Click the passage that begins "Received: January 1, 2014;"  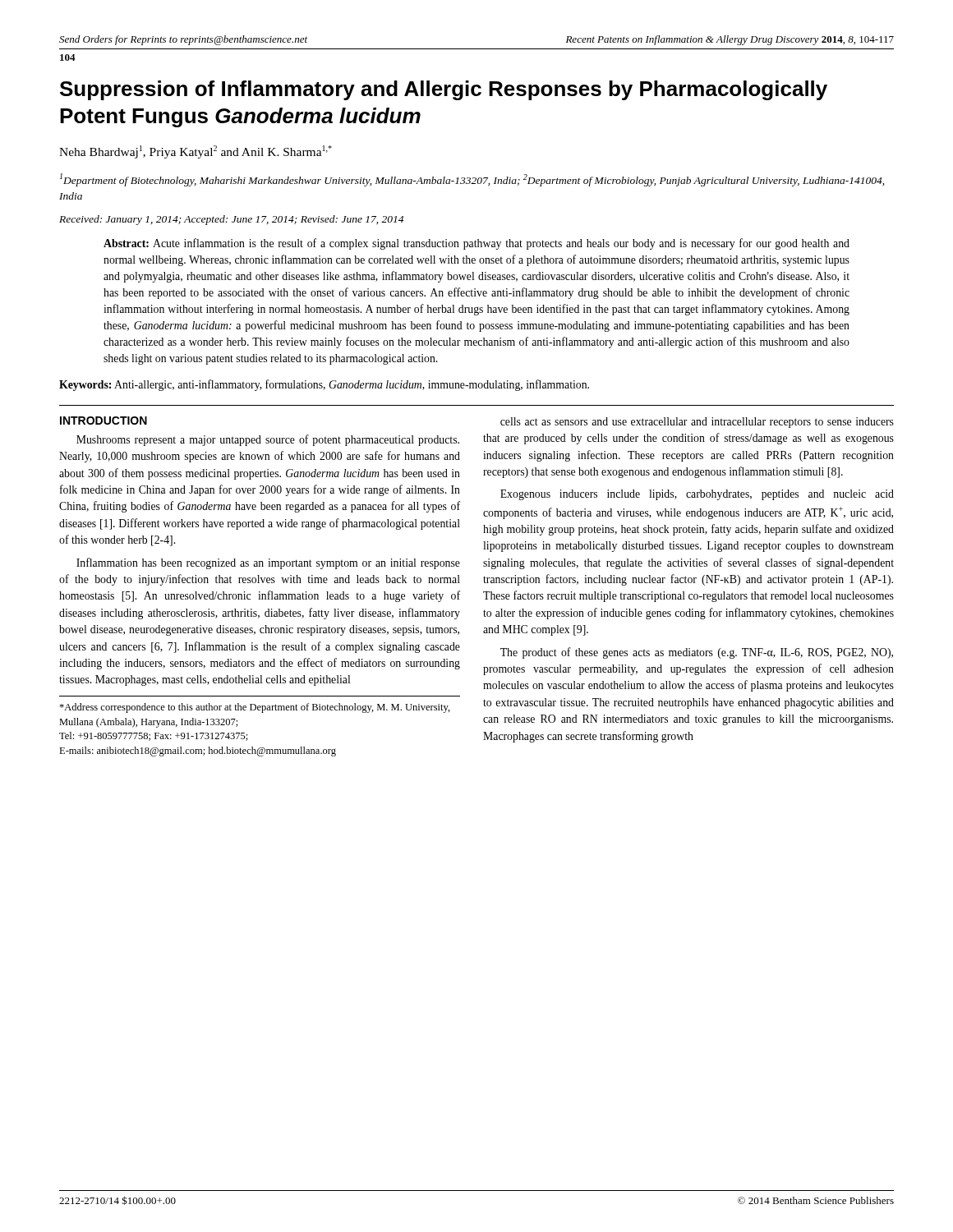click(x=232, y=219)
